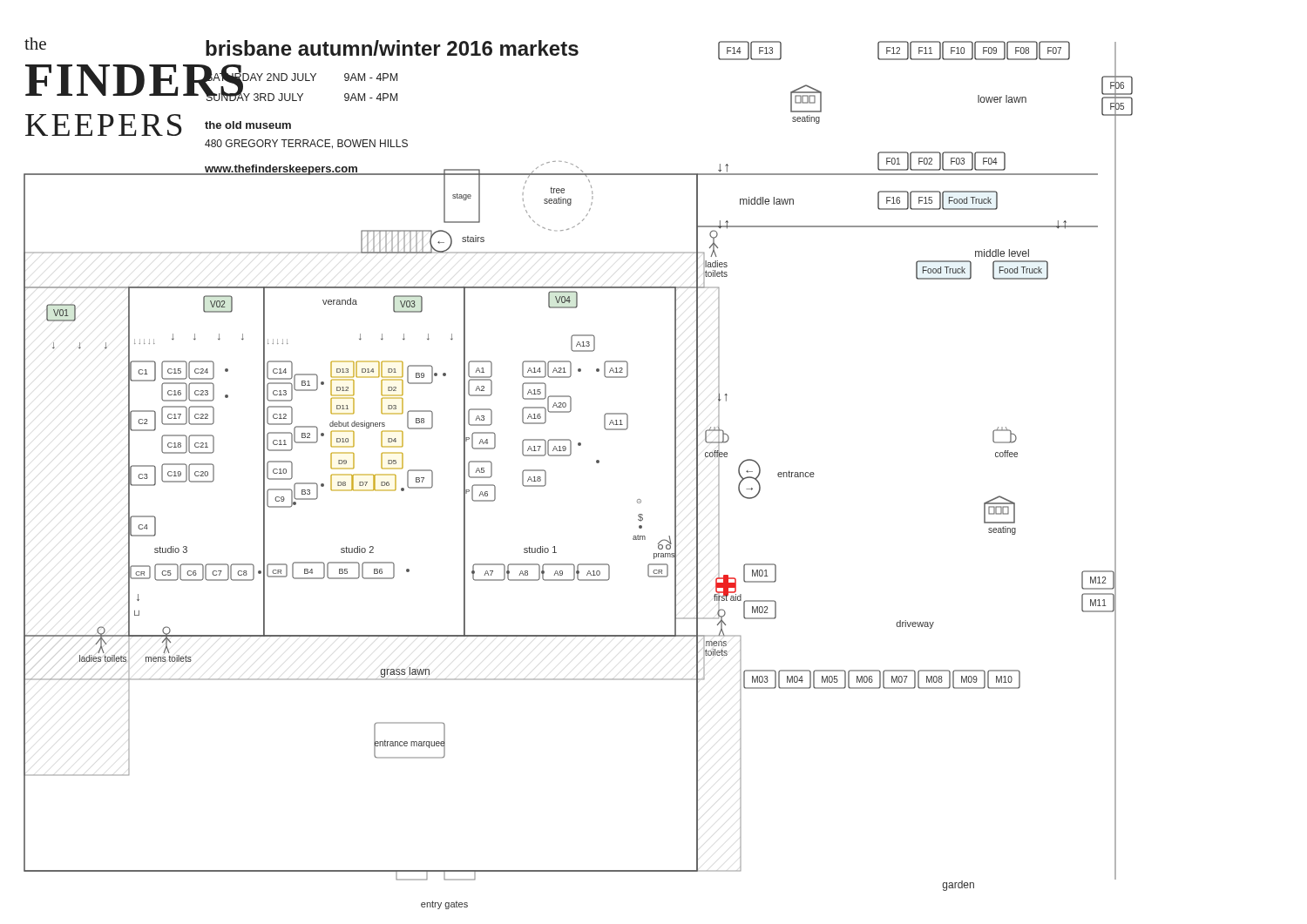Screen dimensions: 924x1307
Task: Find the logo
Action: tap(136, 88)
